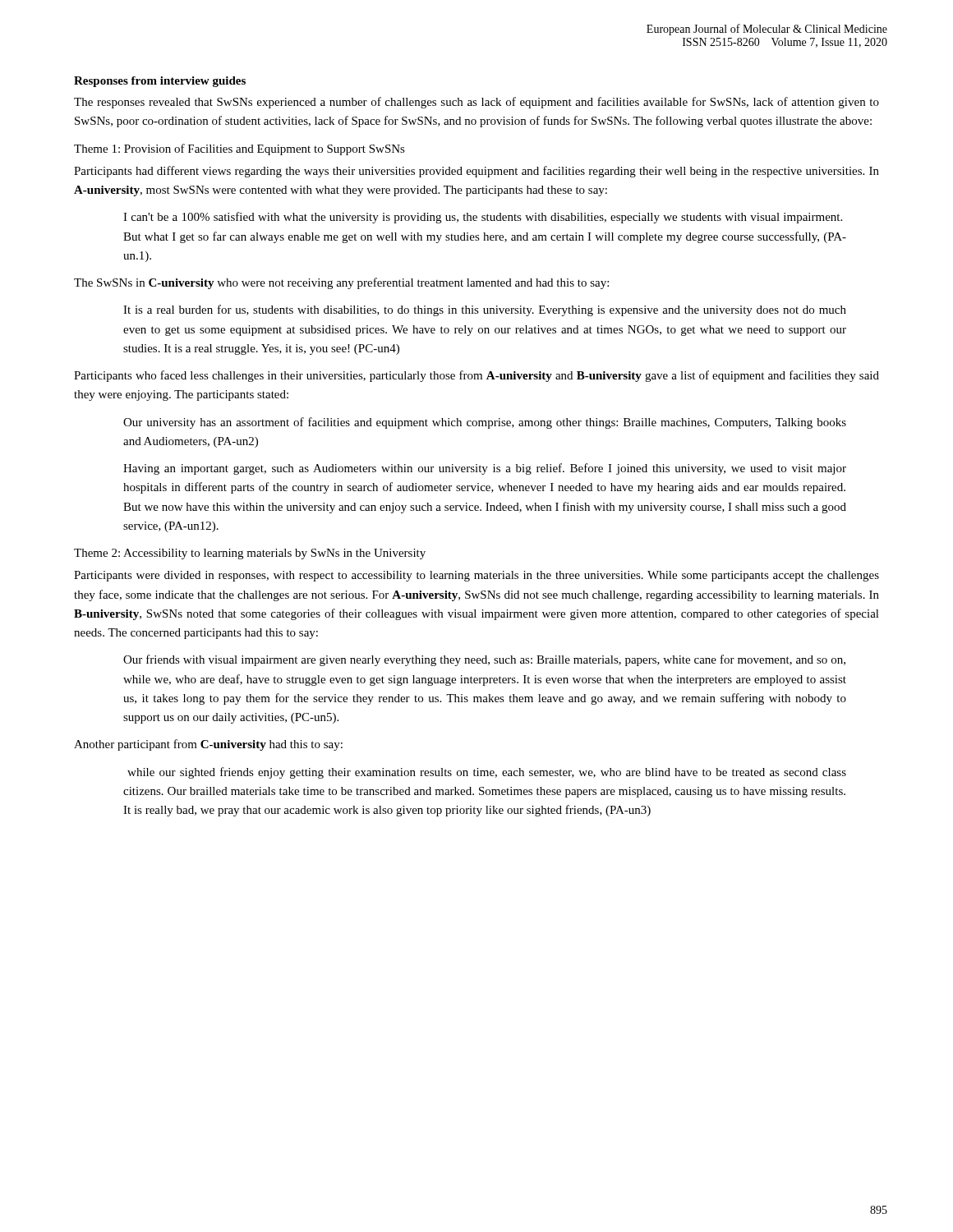Find the text block that reads "Having an important garget, such as"

[485, 497]
